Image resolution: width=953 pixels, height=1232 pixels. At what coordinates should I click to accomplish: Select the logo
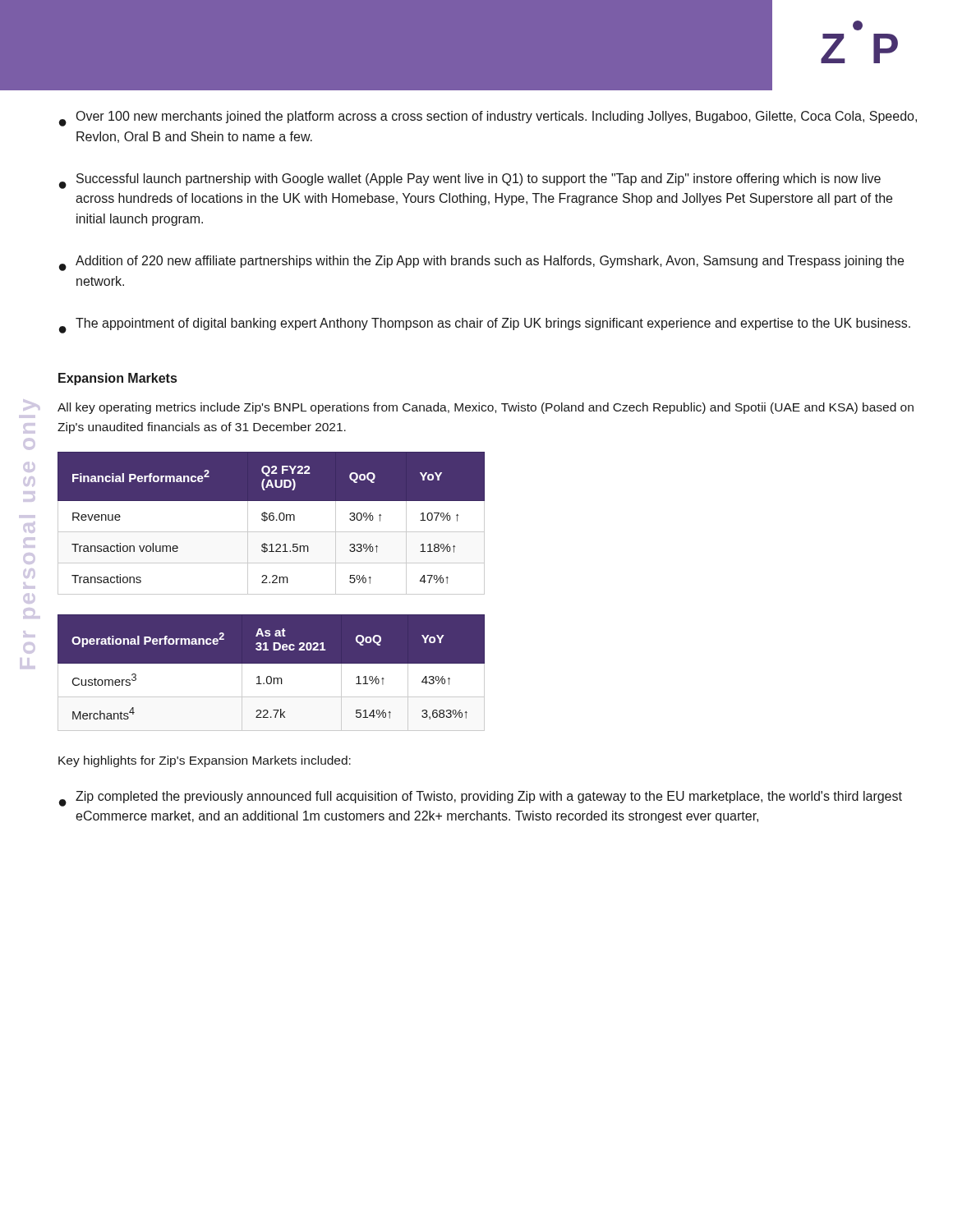click(x=863, y=45)
